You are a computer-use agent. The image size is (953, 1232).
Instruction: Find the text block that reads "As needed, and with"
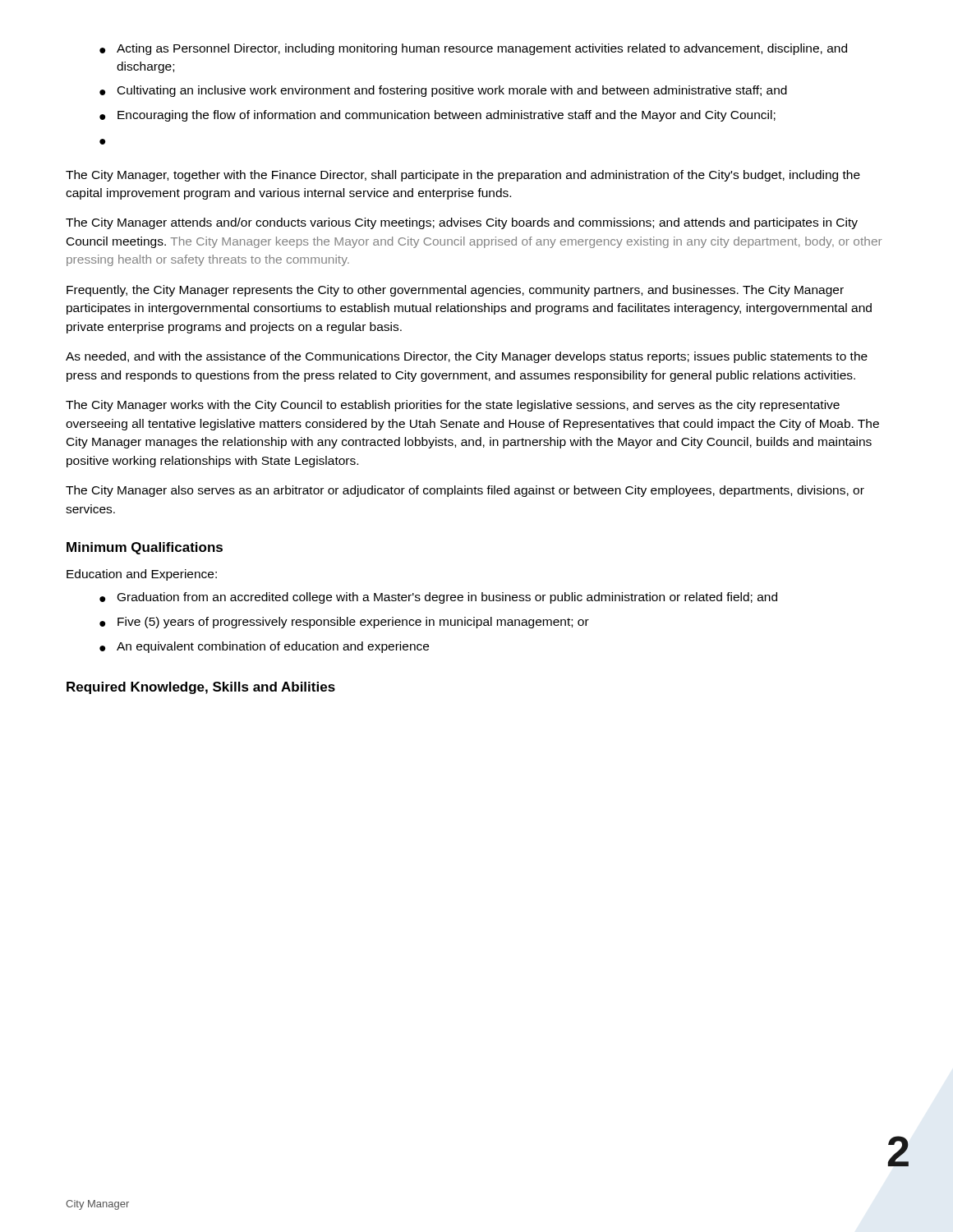click(x=467, y=365)
